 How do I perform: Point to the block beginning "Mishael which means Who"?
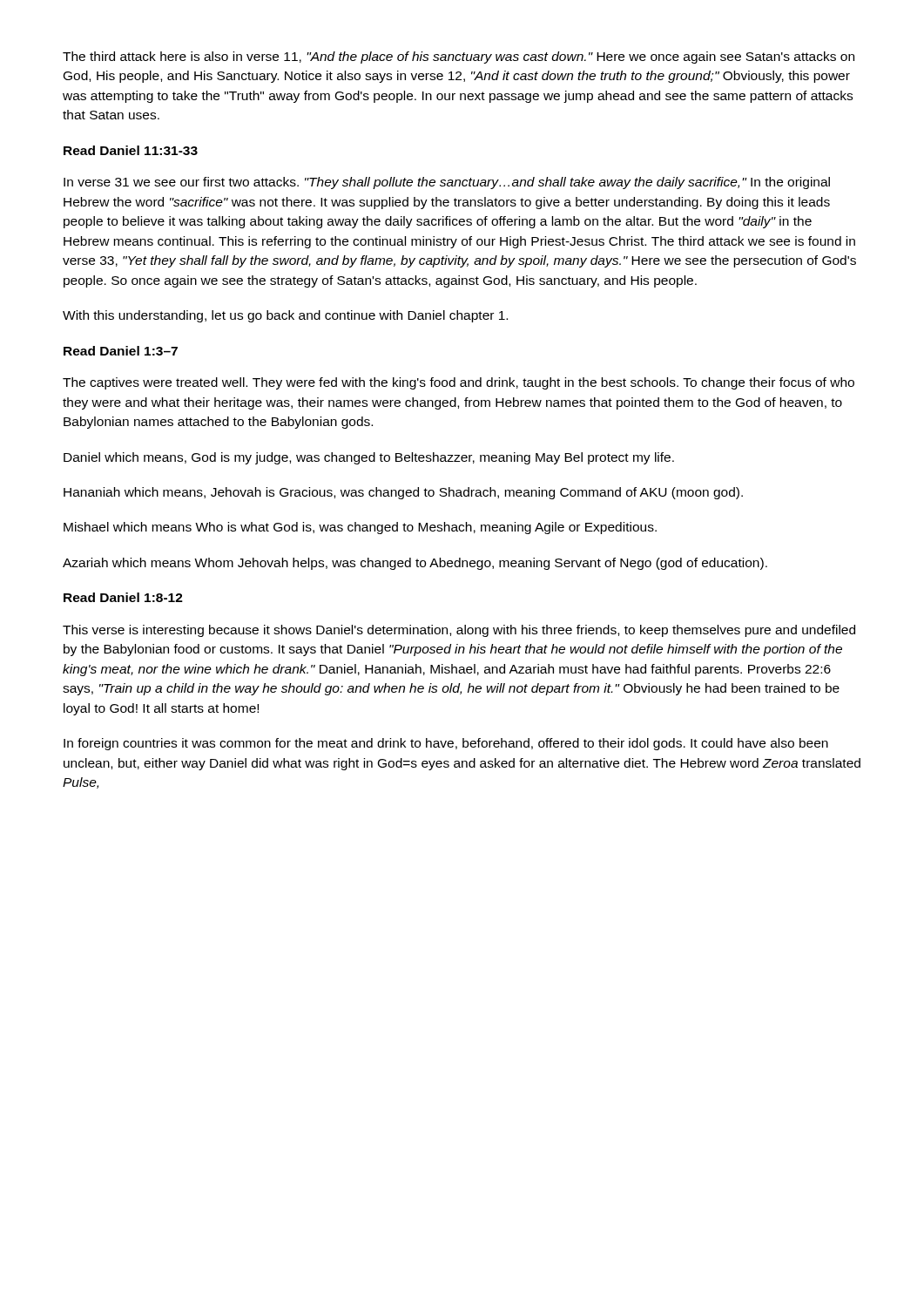click(x=360, y=527)
